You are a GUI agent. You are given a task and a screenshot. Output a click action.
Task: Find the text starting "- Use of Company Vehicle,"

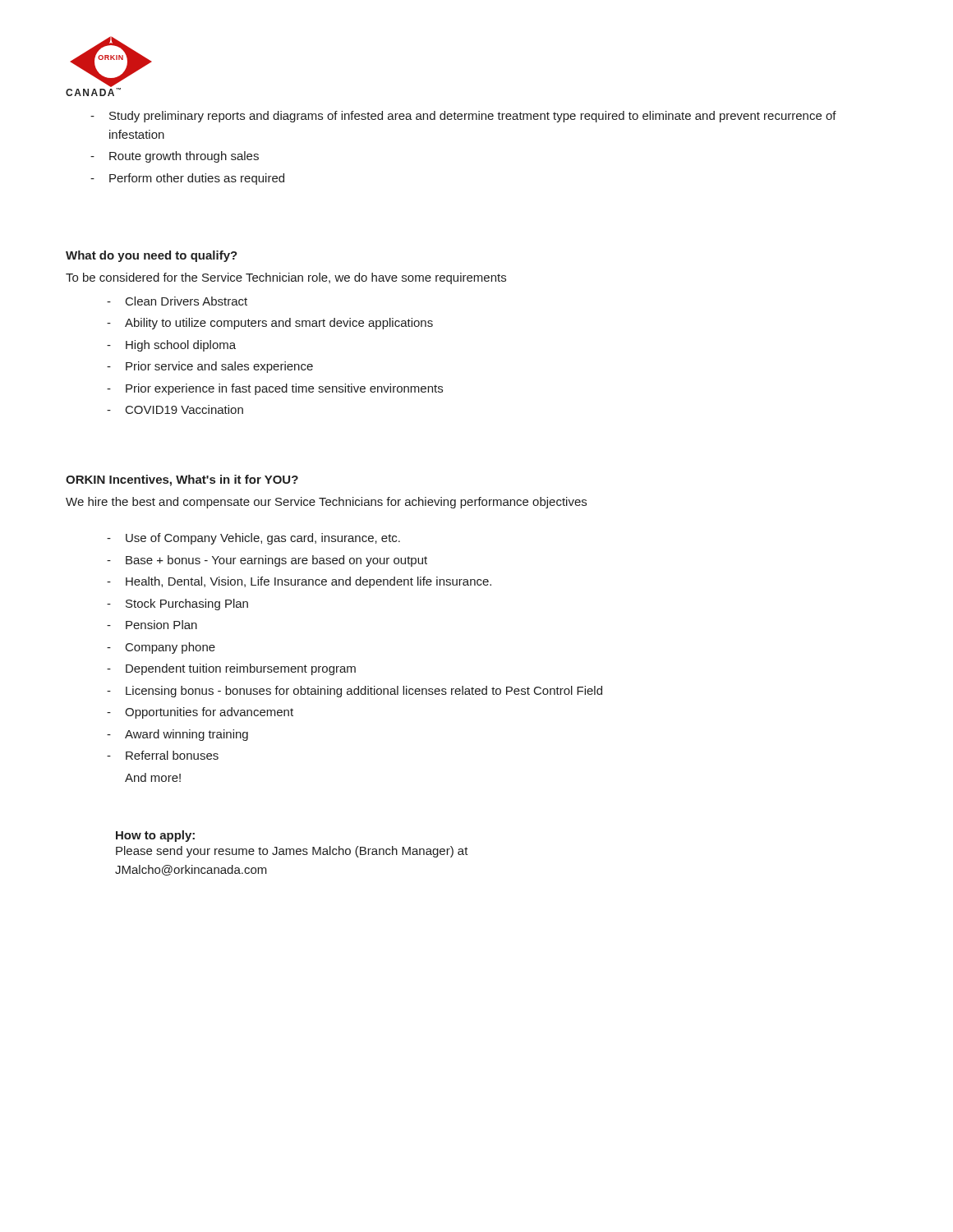tap(253, 539)
